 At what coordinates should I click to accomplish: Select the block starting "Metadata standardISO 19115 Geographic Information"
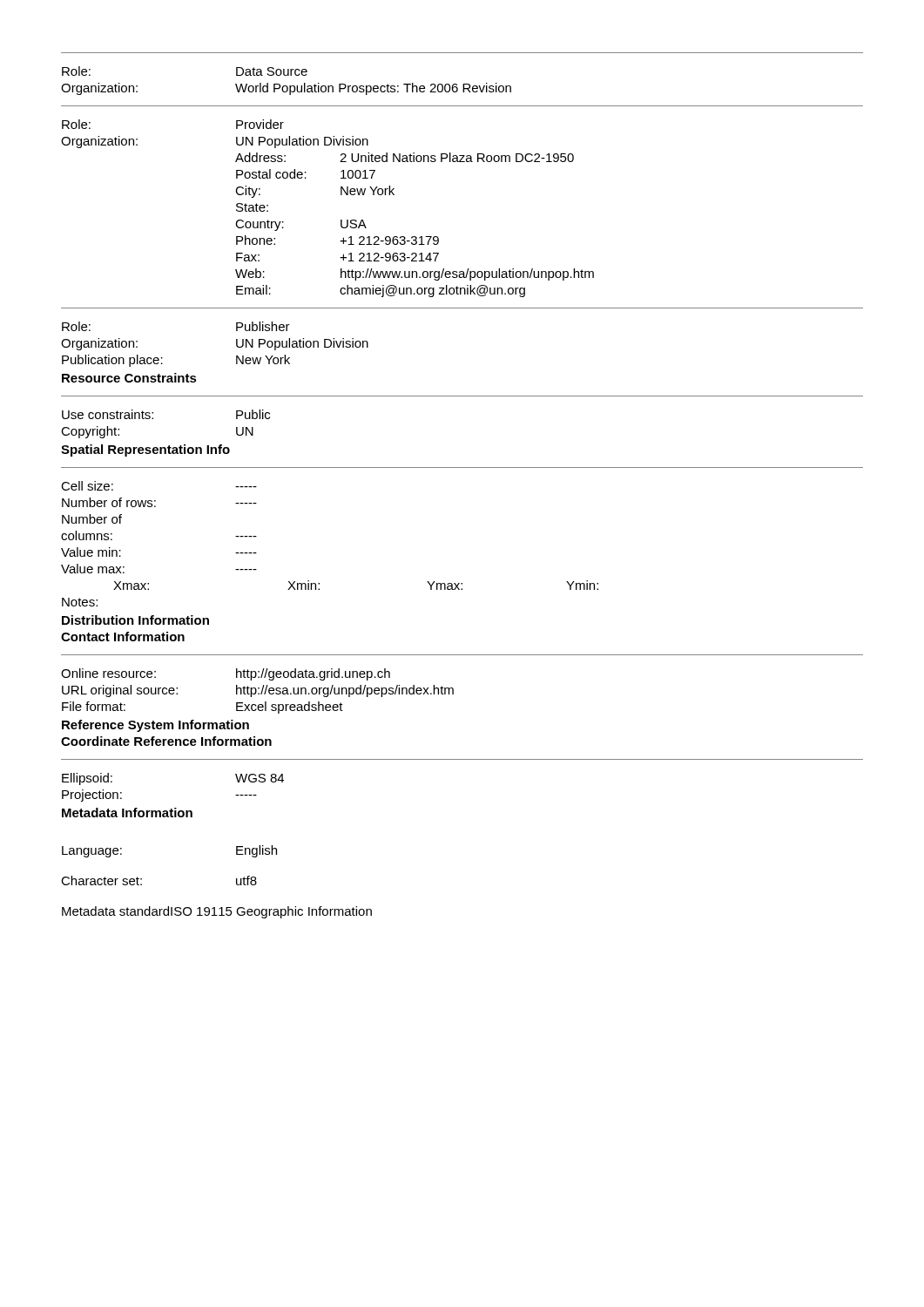[x=217, y=911]
